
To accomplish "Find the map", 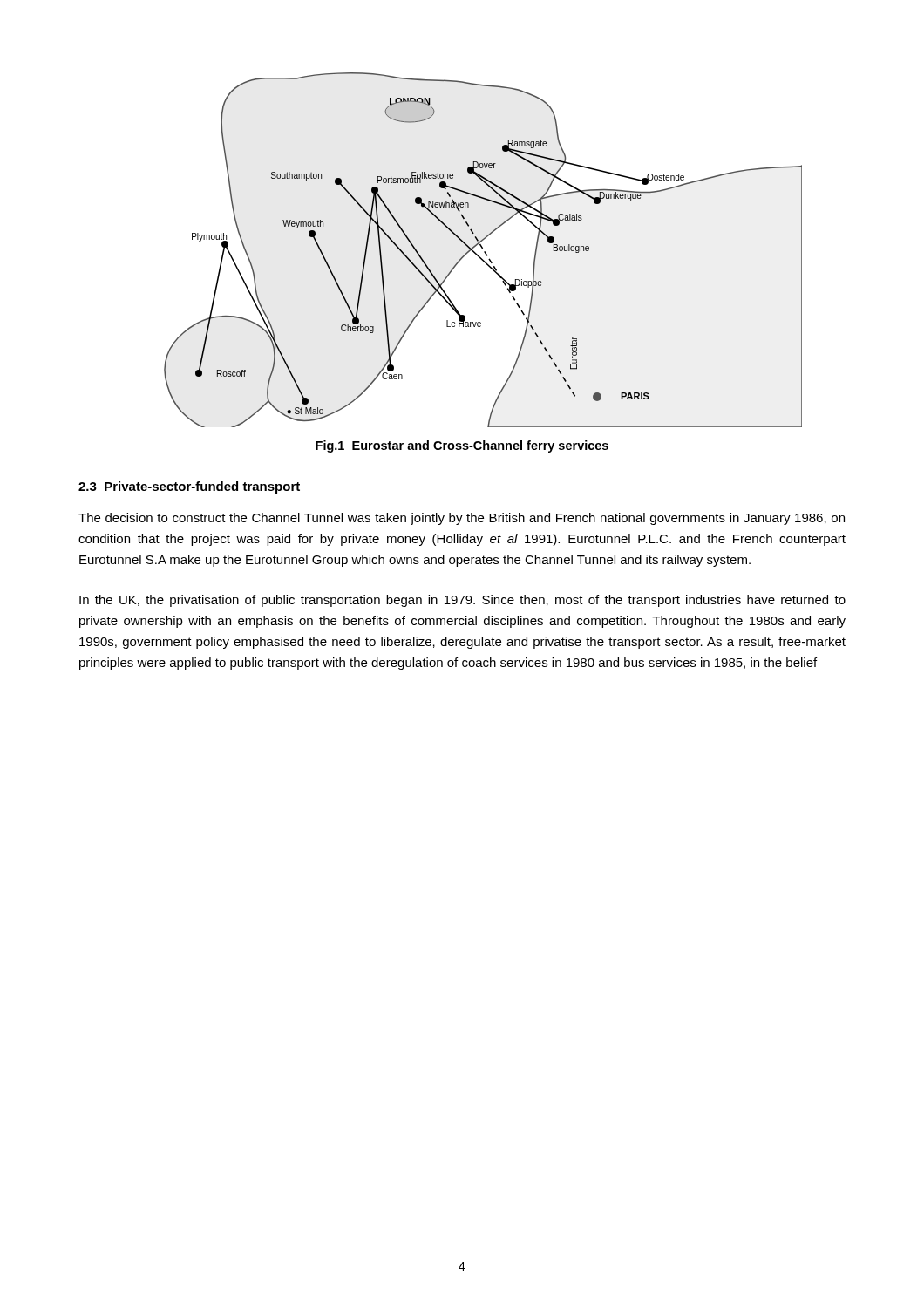I will click(x=462, y=241).
